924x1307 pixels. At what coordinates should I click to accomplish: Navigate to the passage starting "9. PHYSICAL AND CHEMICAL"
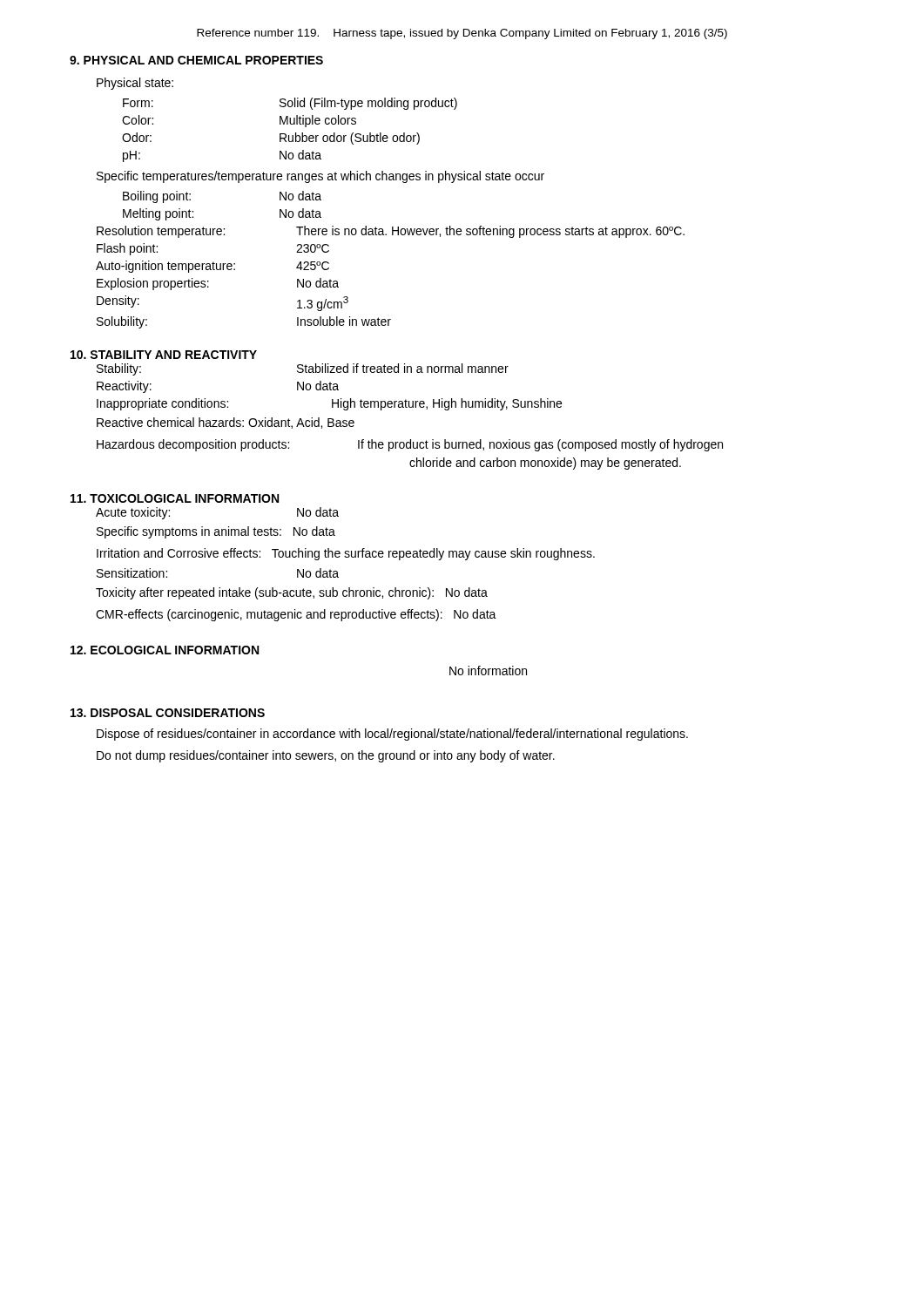197,60
